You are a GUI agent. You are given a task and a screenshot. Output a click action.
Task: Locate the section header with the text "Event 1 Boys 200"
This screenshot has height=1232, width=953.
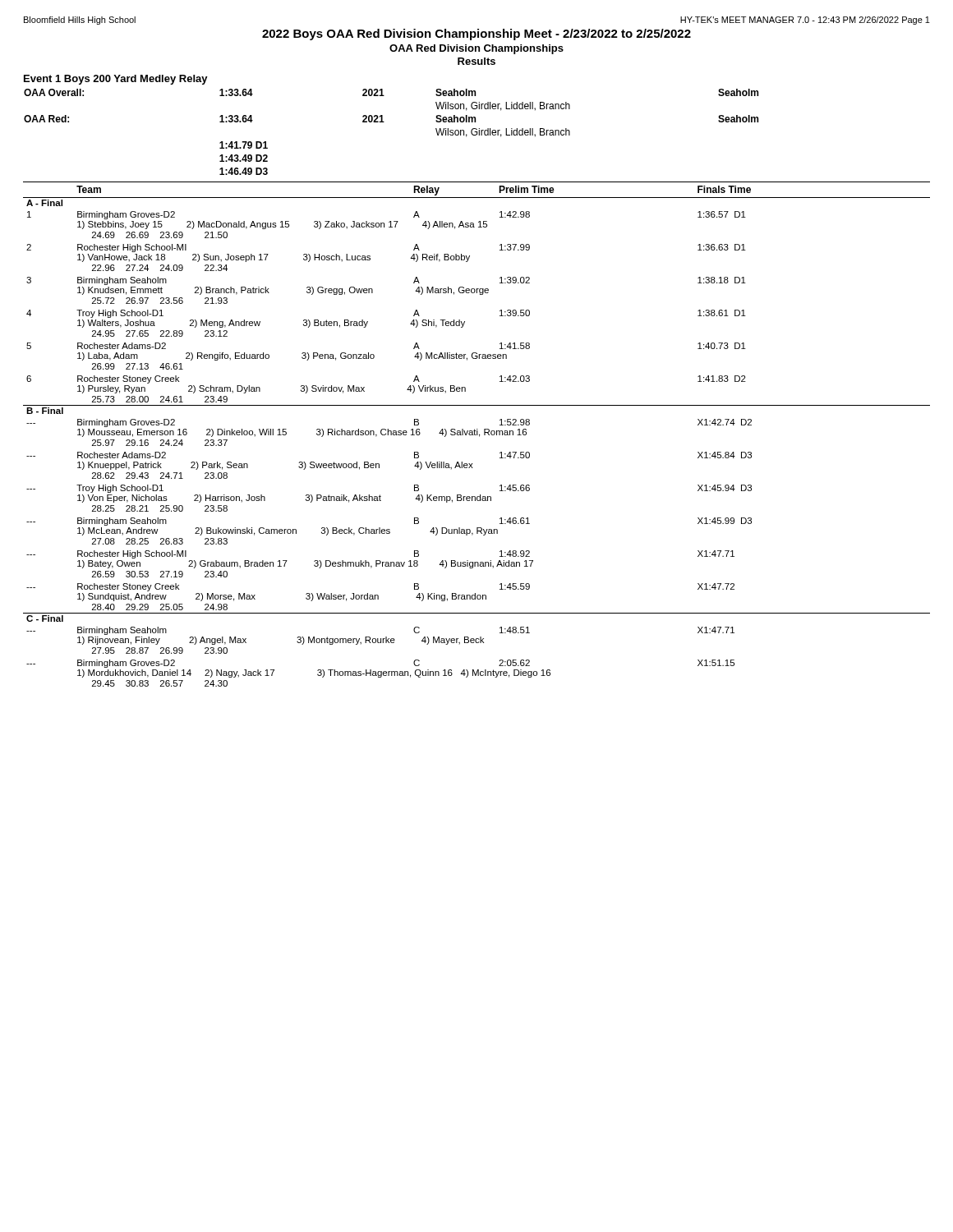pos(115,78)
